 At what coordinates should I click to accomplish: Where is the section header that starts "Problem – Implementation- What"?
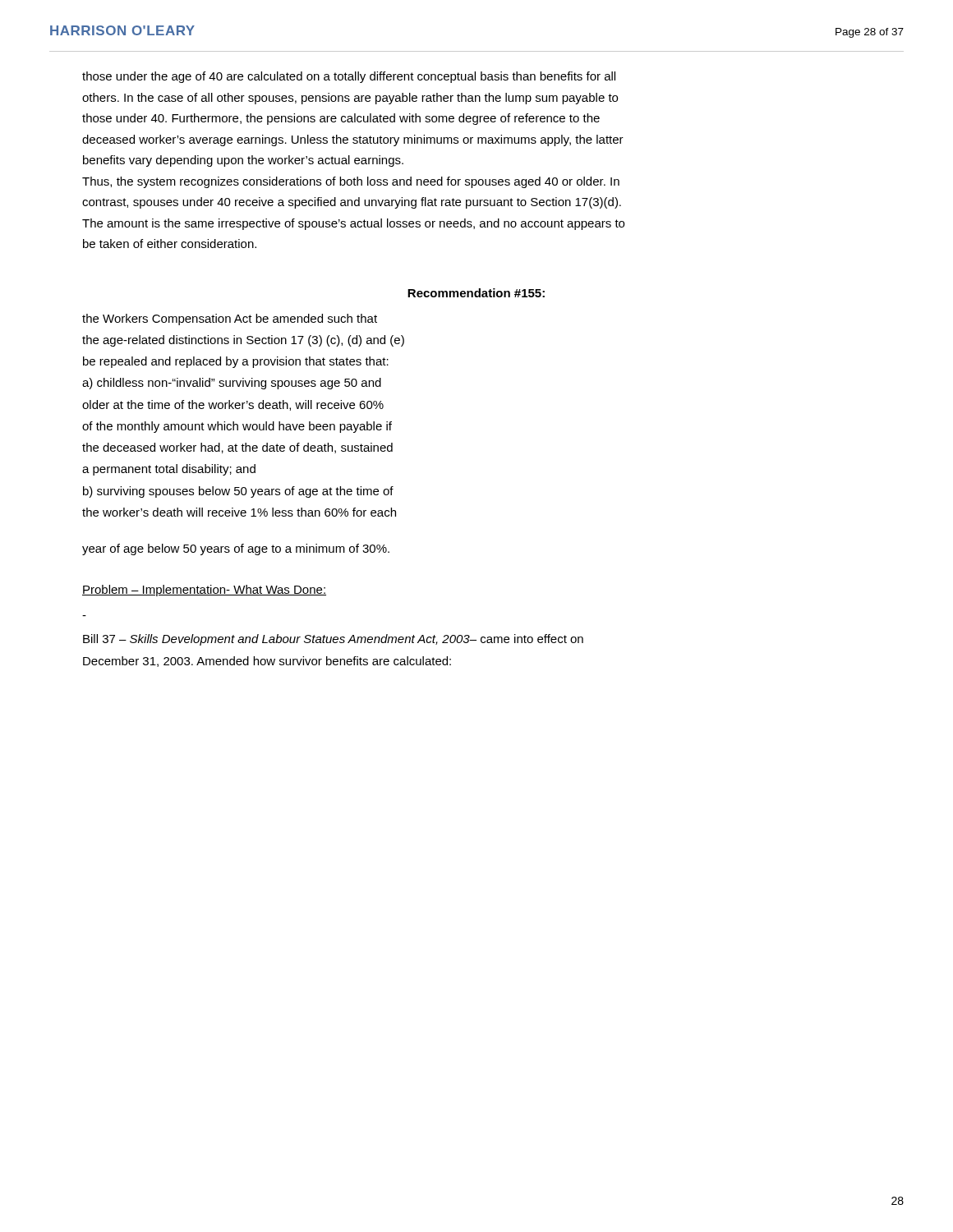point(204,590)
